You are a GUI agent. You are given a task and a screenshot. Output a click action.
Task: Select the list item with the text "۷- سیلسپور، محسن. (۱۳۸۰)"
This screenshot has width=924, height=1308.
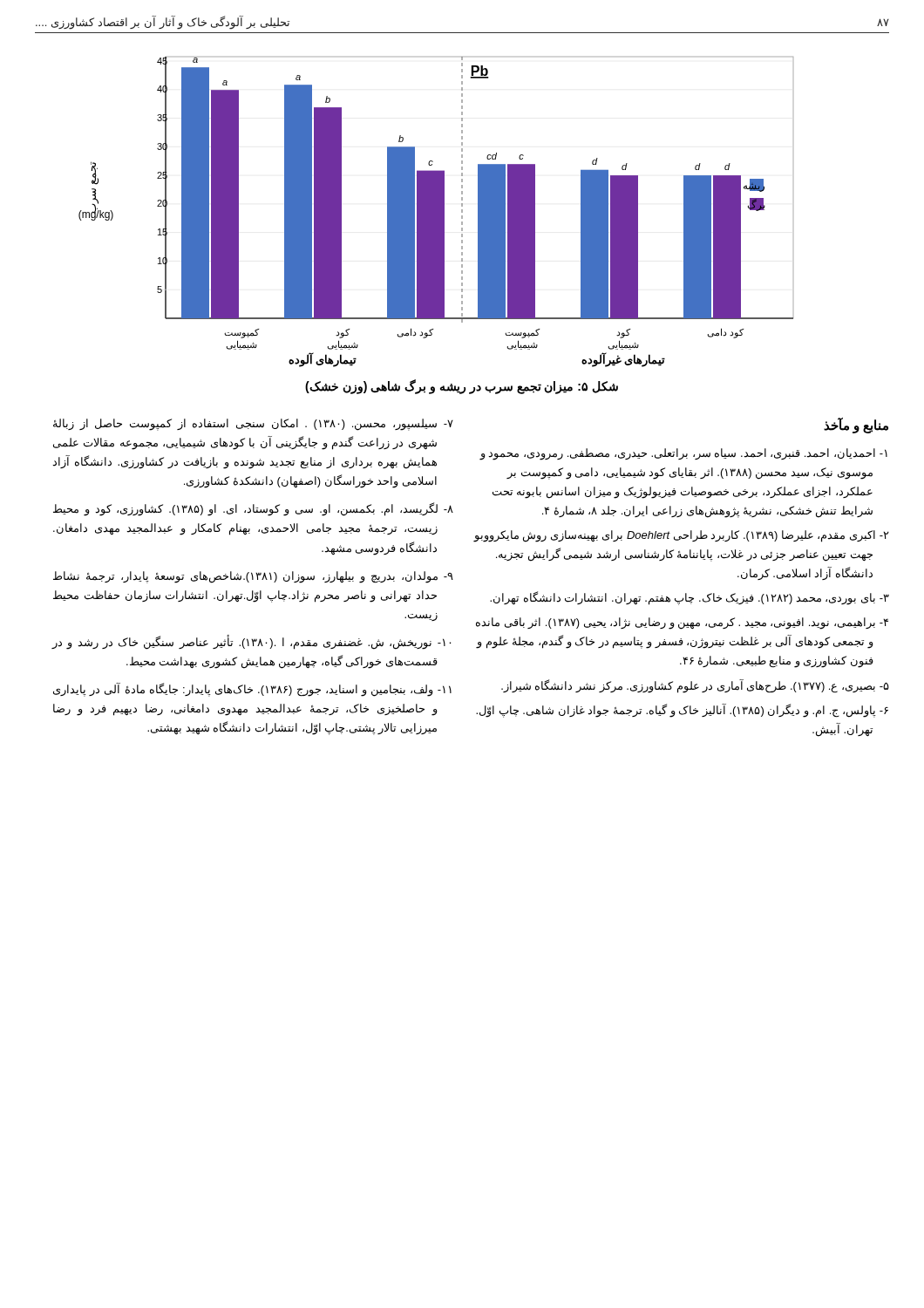(253, 452)
